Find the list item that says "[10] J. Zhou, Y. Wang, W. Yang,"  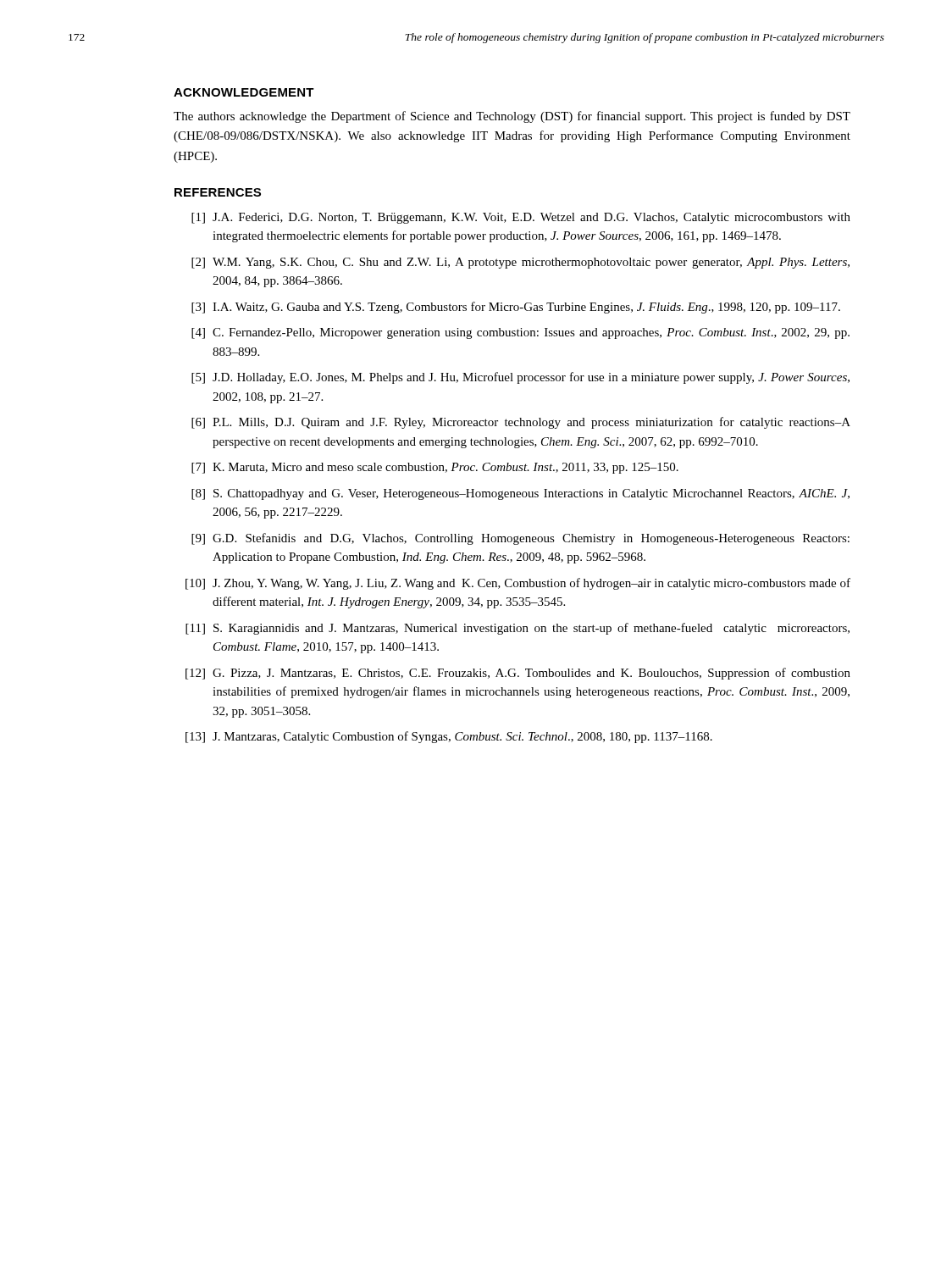(512, 593)
